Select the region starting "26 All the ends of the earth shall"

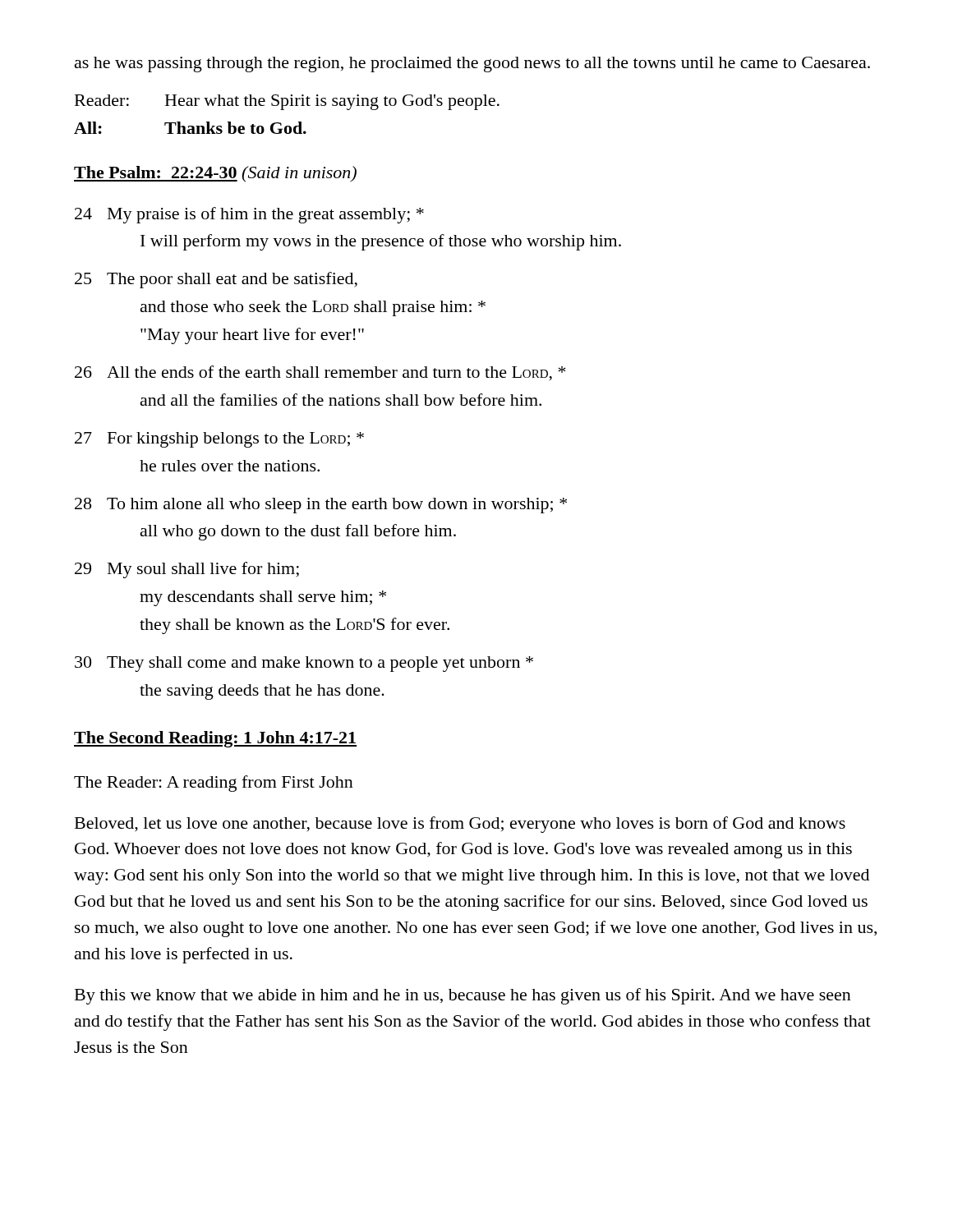pos(476,386)
